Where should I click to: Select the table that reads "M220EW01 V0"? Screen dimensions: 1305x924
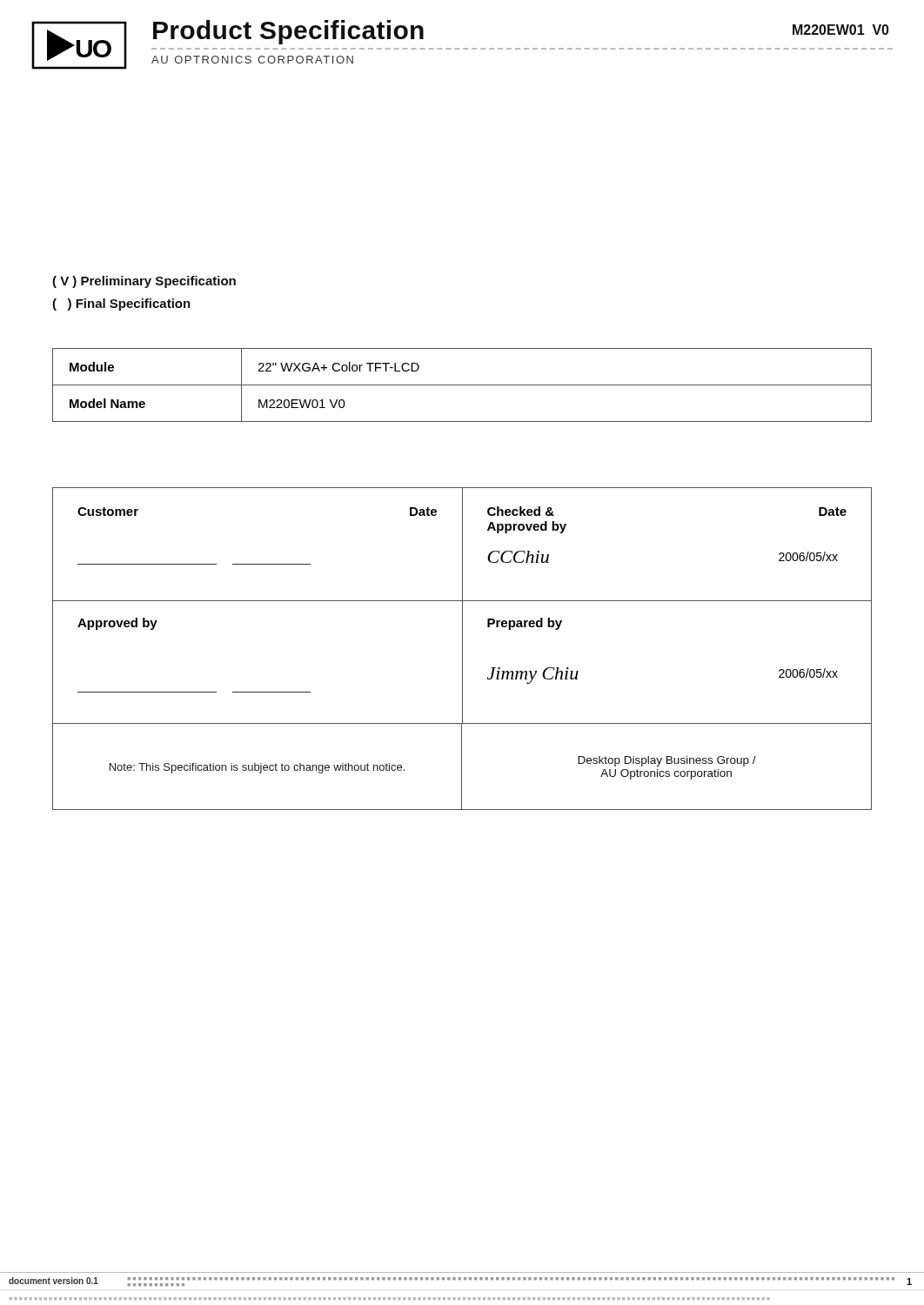(x=462, y=385)
